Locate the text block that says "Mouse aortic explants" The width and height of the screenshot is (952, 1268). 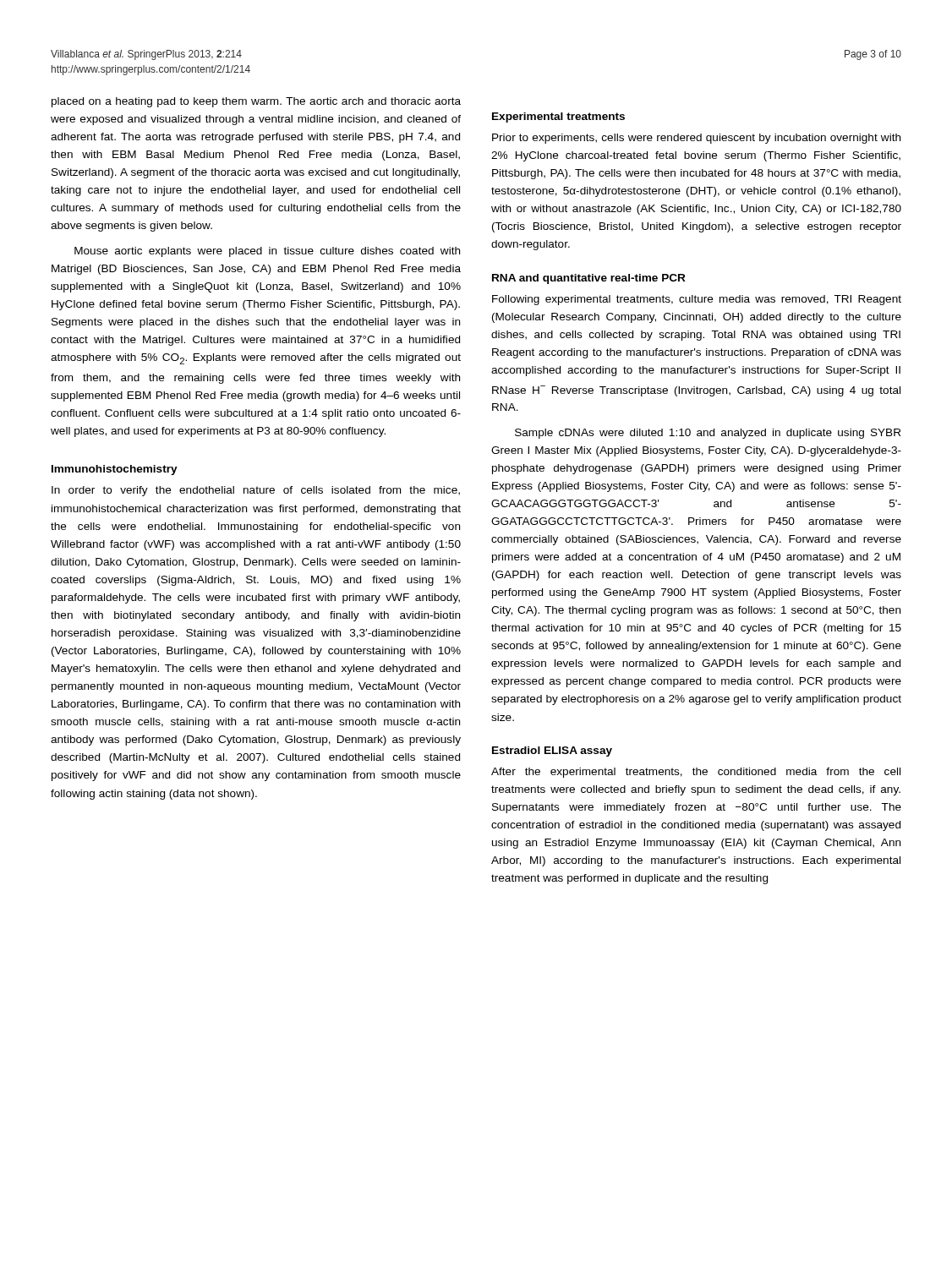point(256,341)
